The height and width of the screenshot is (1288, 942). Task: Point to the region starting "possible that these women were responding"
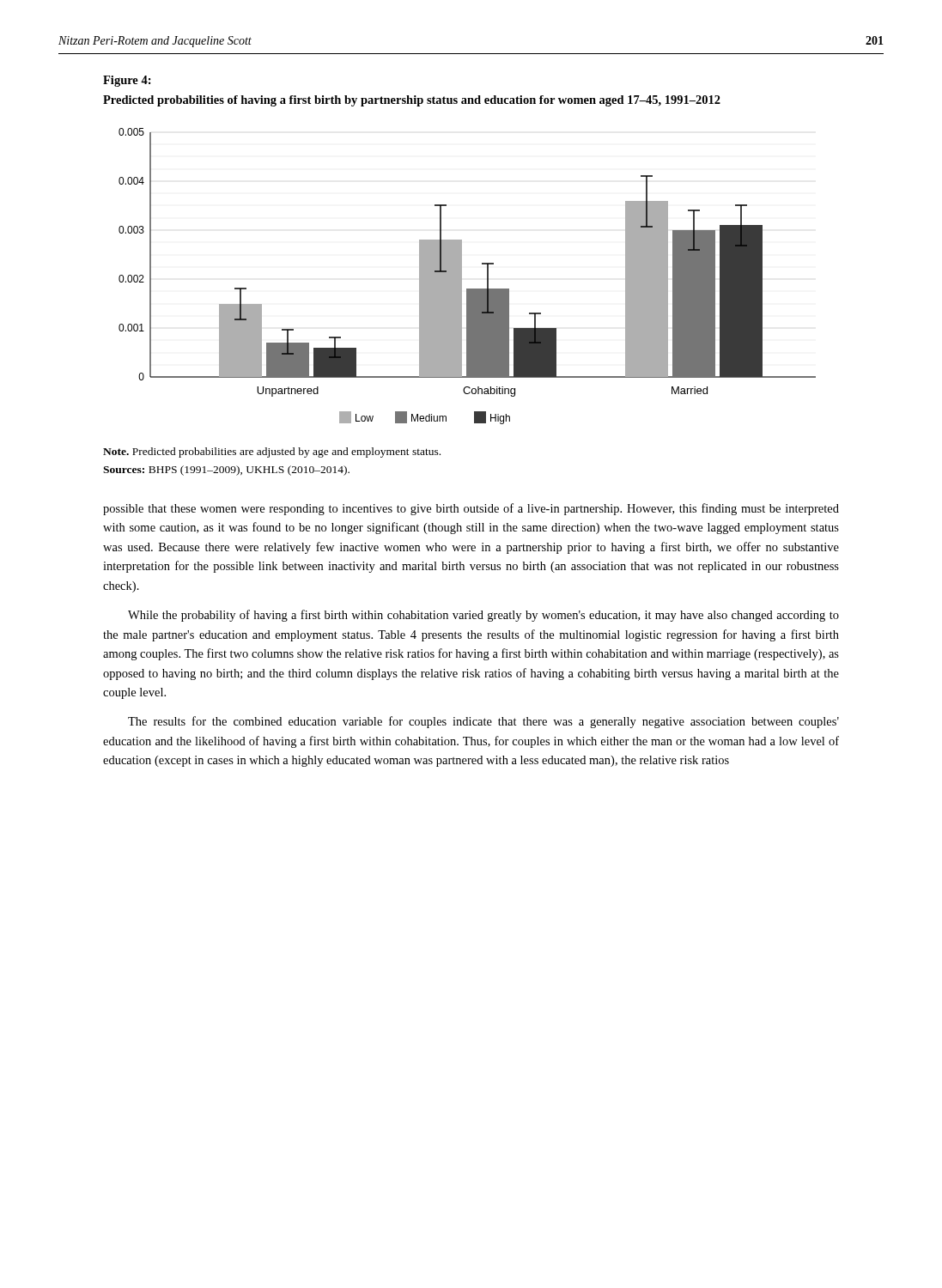pyautogui.click(x=471, y=547)
